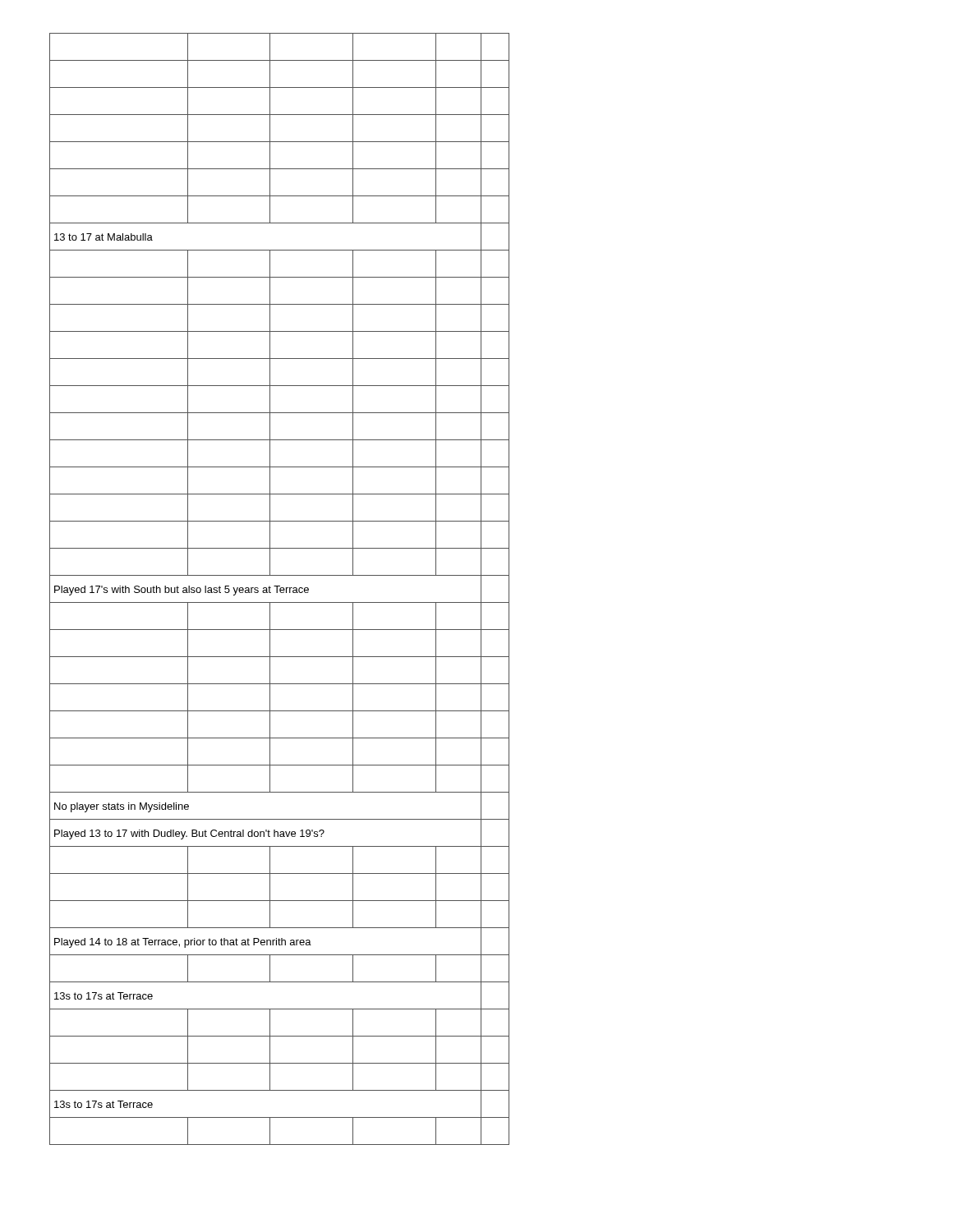Locate the table with the text "Played 14 to"
This screenshot has height=1232, width=953.
(279, 589)
